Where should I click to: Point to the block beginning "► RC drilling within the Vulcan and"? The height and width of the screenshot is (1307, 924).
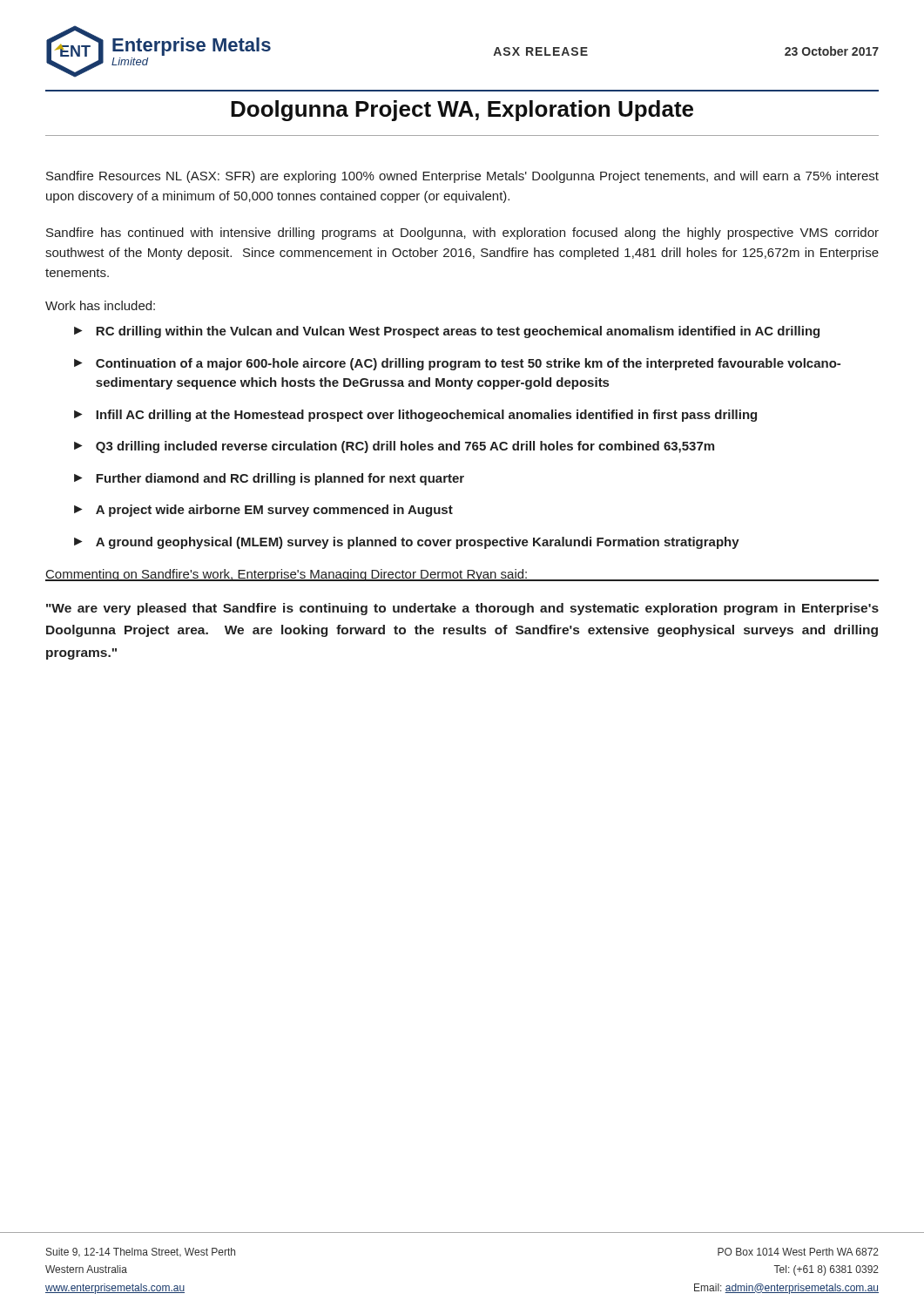tap(446, 332)
